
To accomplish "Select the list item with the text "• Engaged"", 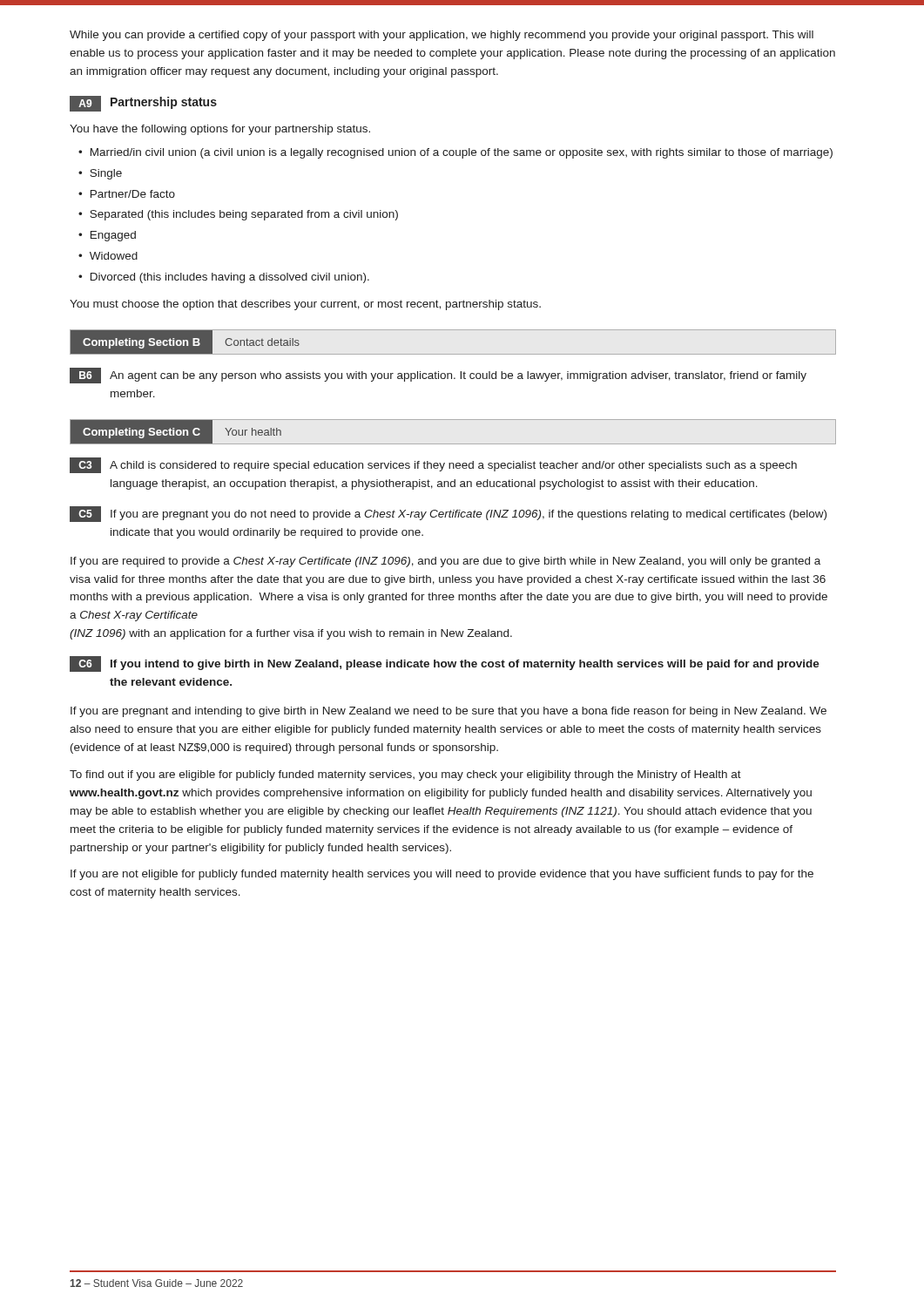I will click(107, 236).
